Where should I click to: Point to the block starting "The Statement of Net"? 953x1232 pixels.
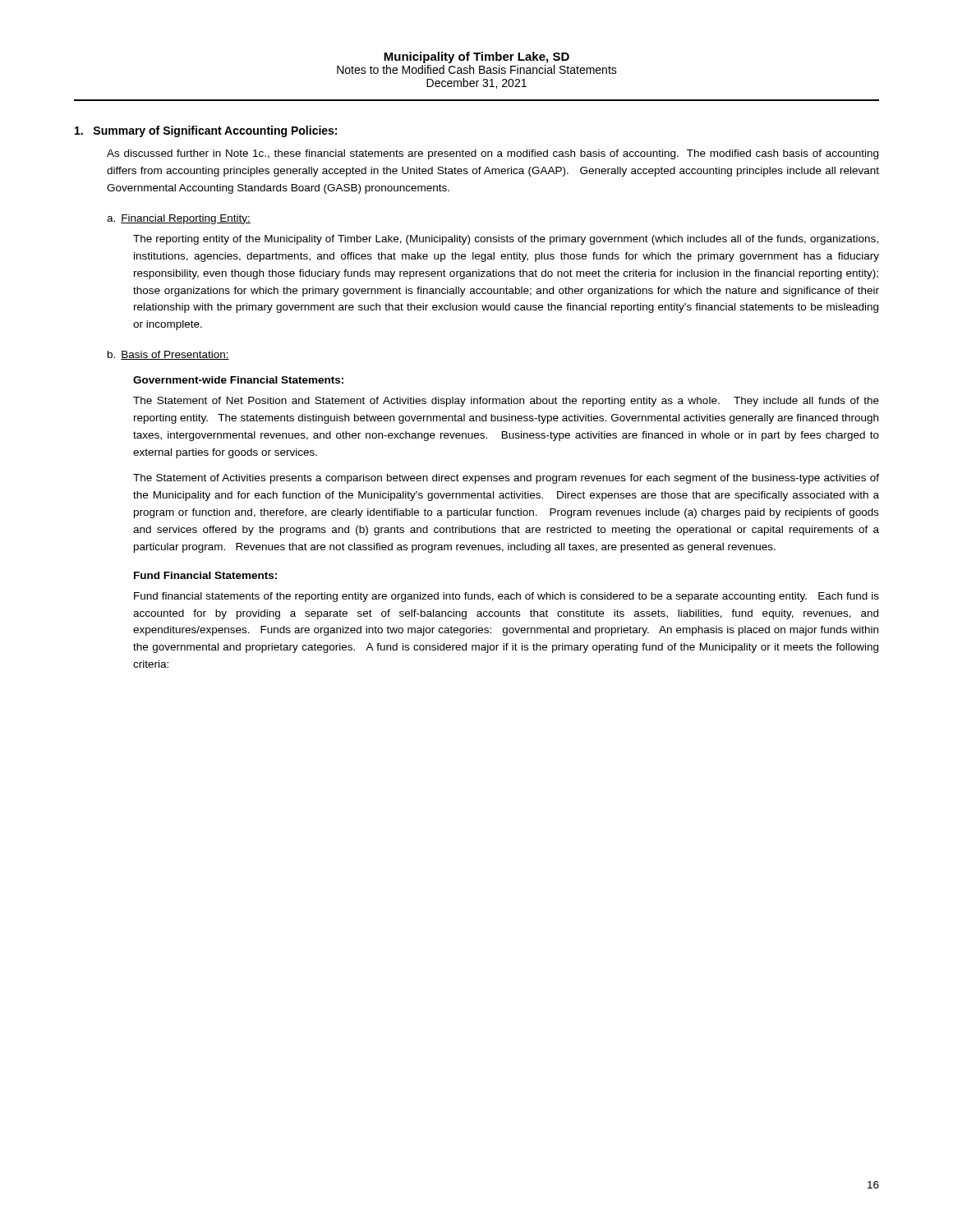506,426
